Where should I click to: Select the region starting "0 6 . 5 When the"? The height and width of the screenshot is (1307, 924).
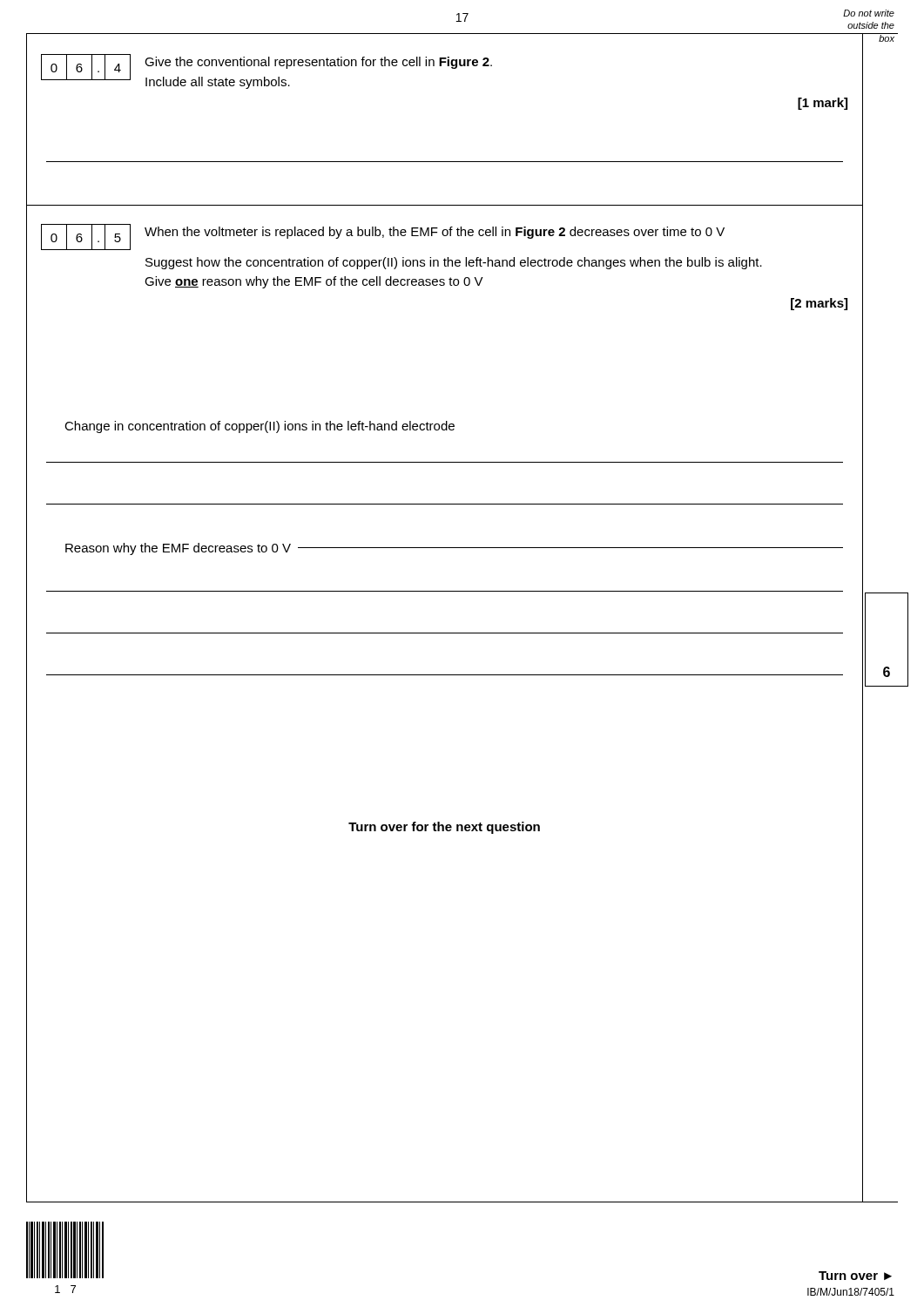click(x=445, y=266)
